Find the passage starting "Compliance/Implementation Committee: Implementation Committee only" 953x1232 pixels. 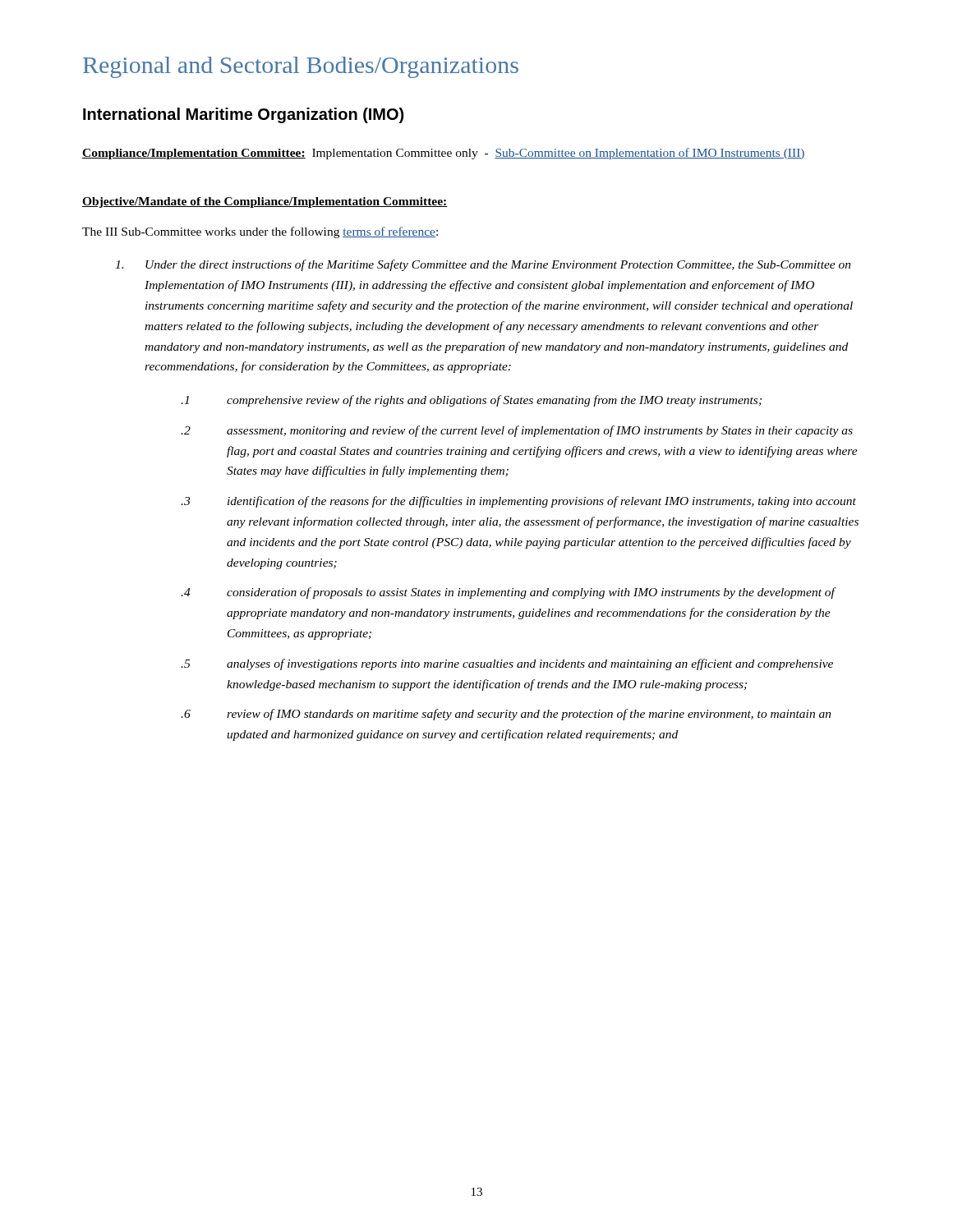pos(476,152)
